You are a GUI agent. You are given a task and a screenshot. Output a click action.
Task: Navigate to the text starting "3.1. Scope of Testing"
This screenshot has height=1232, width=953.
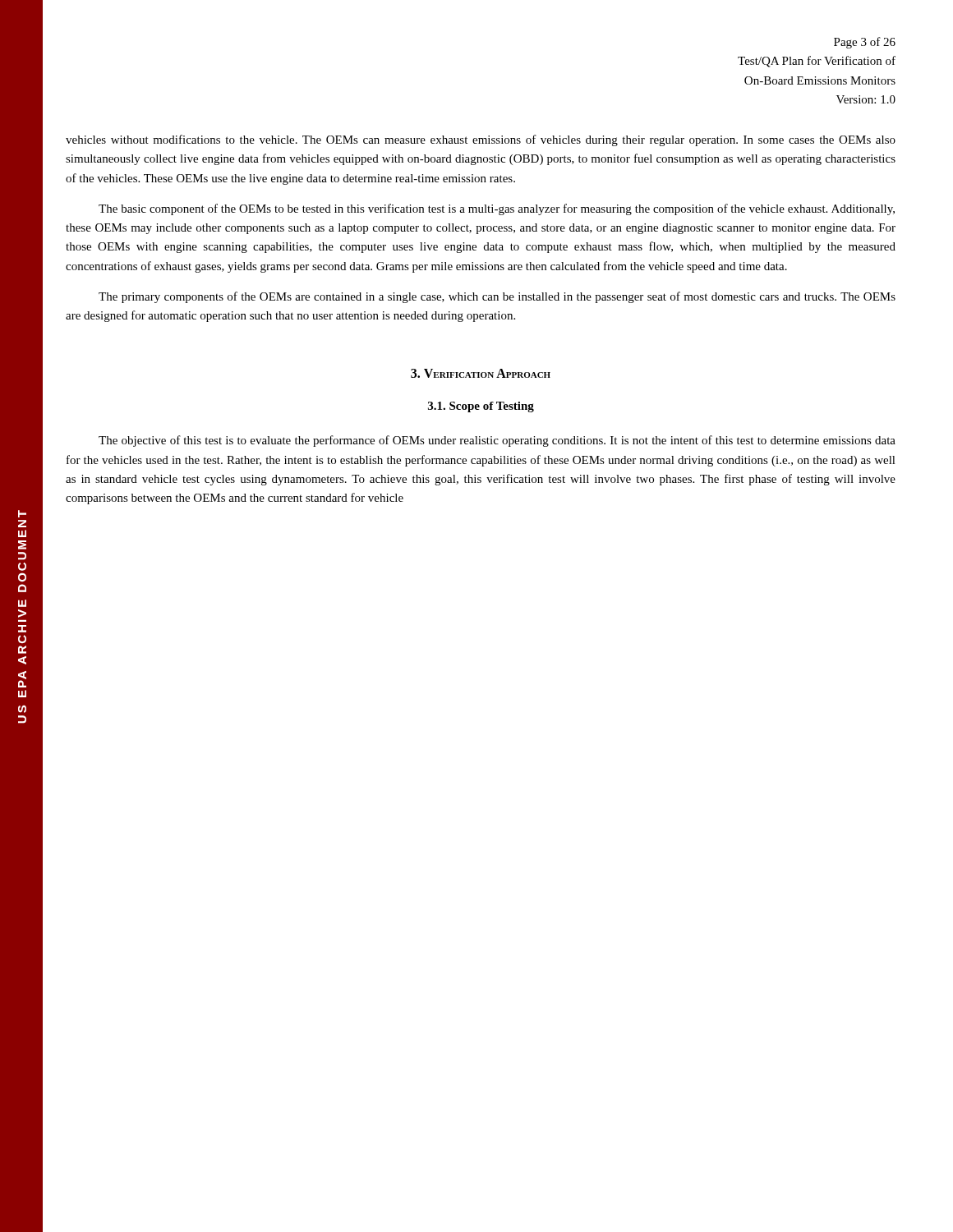coord(481,406)
